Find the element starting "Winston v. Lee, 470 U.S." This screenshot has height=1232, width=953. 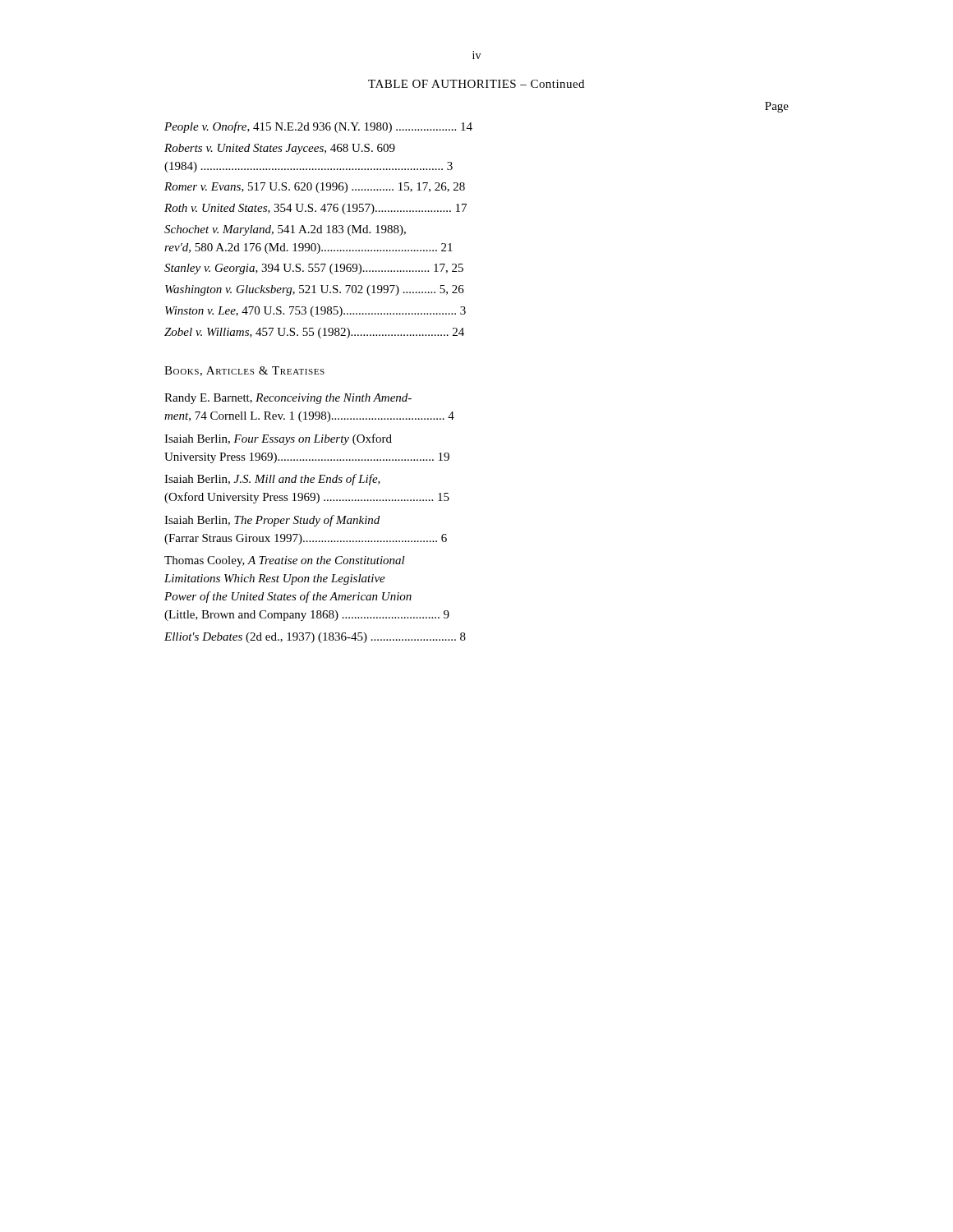pyautogui.click(x=315, y=310)
